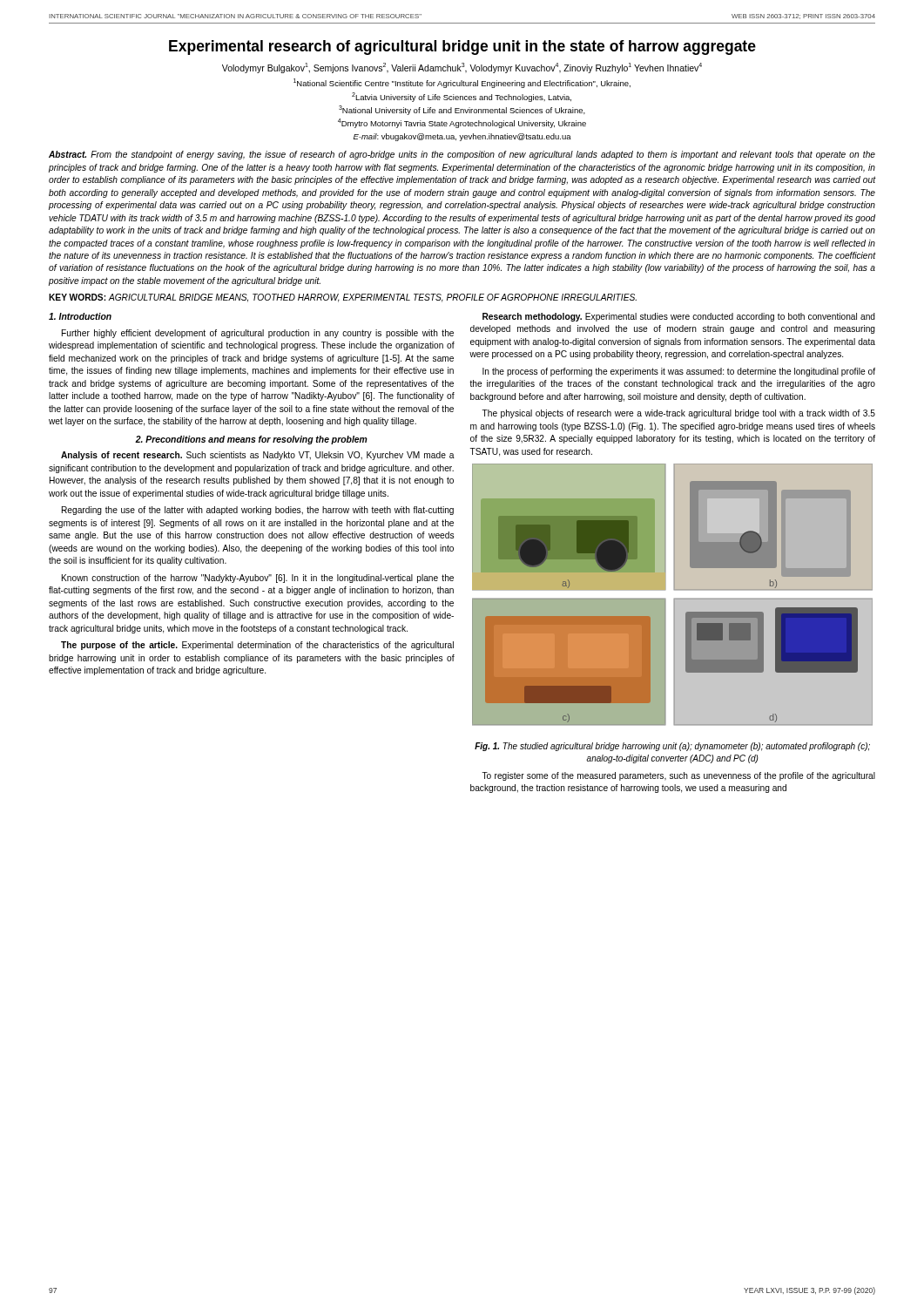This screenshot has width=924, height=1307.
Task: Point to "1. Introduction"
Action: coord(80,317)
